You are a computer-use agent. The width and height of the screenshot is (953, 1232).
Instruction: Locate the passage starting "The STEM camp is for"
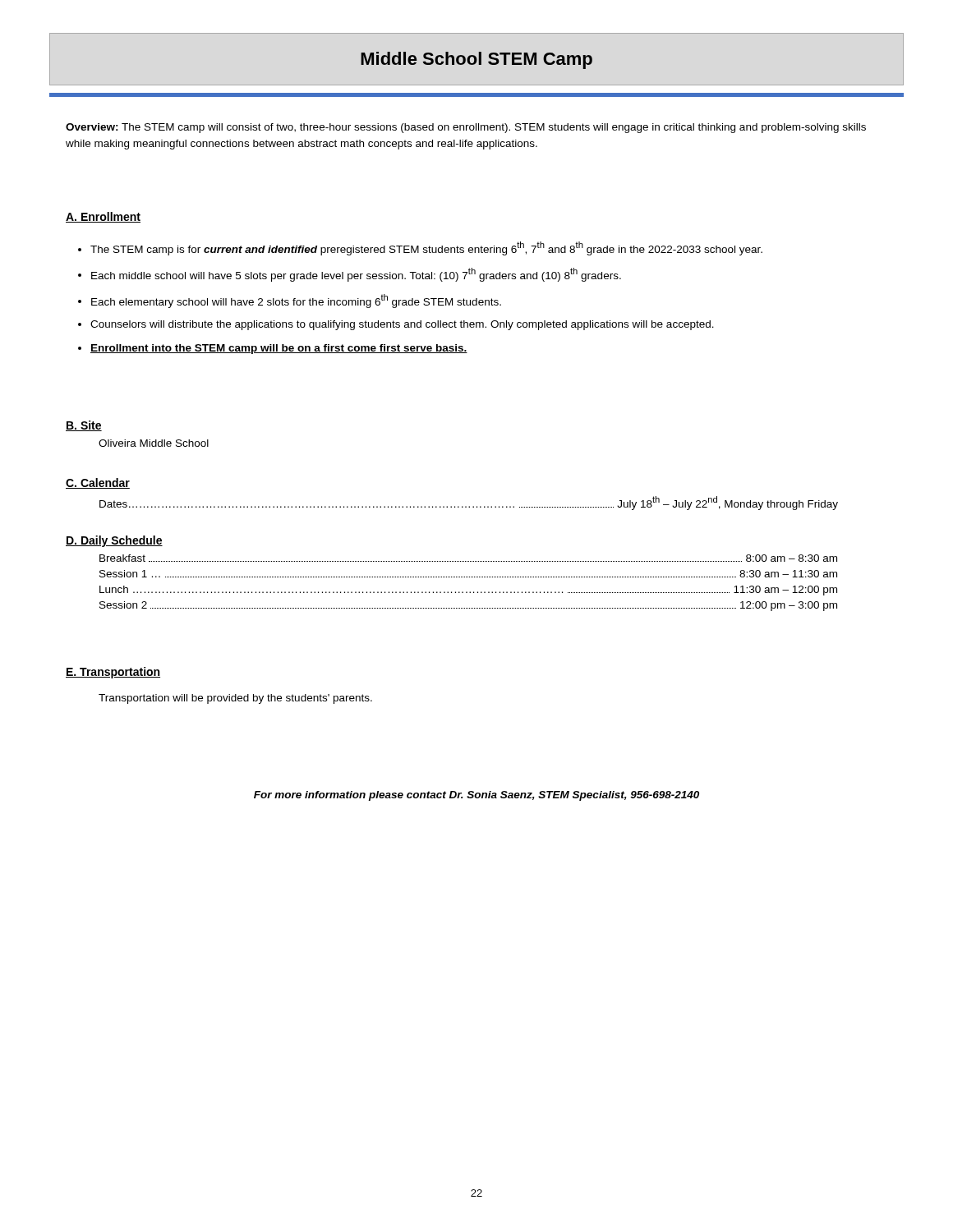click(427, 247)
